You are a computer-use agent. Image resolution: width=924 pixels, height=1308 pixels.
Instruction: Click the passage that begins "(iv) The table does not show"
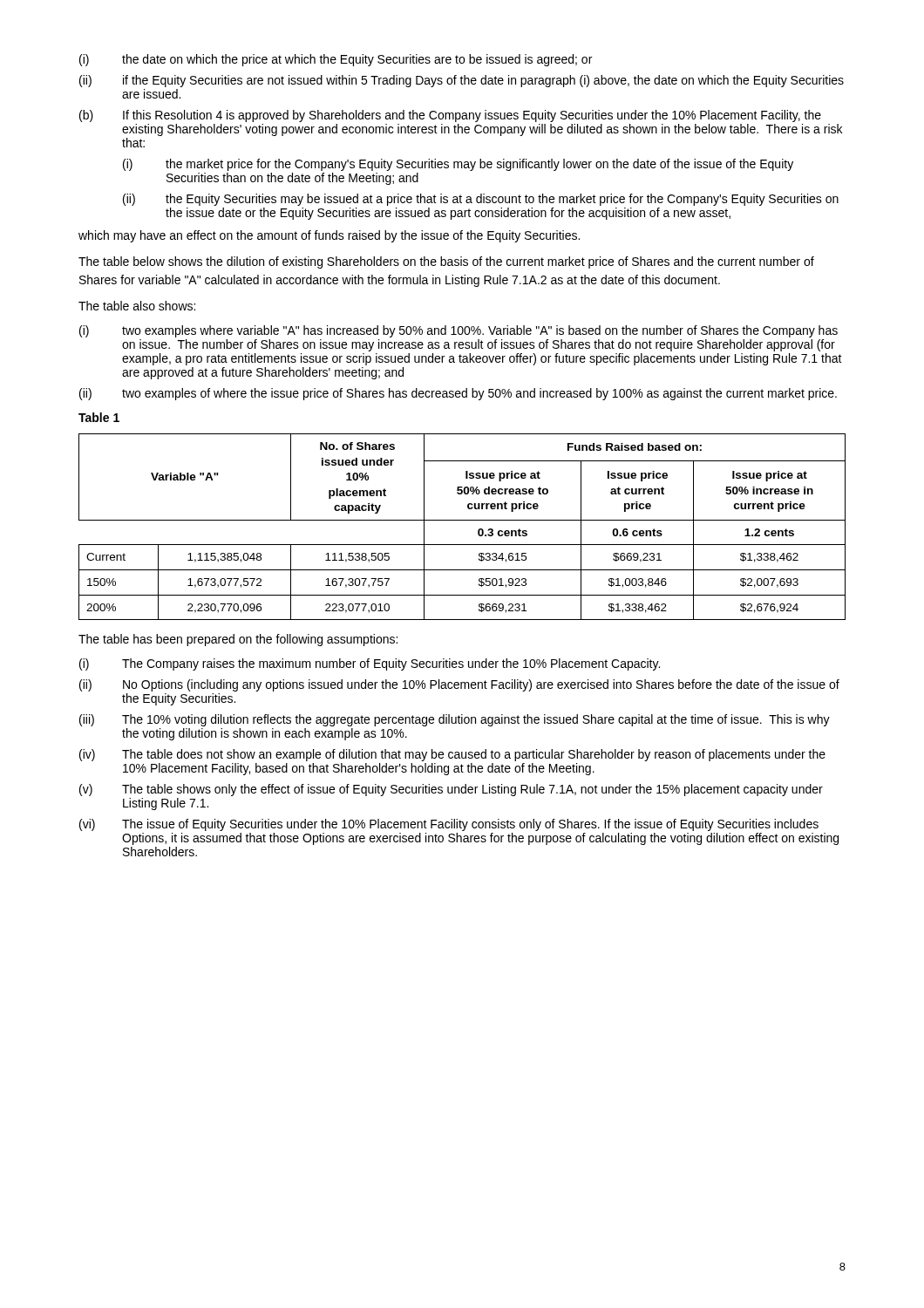click(x=462, y=762)
